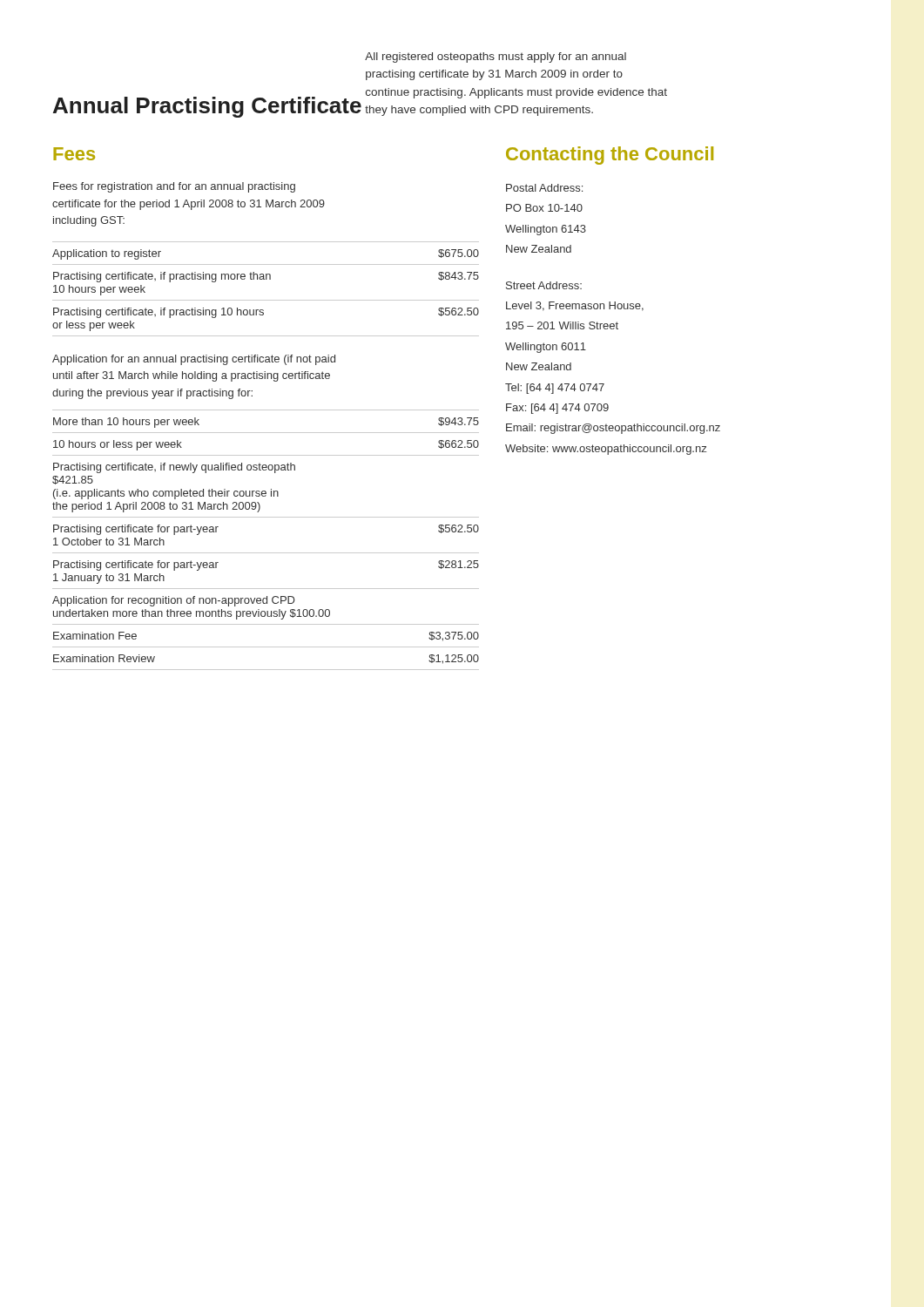Image resolution: width=924 pixels, height=1307 pixels.
Task: Locate the block of text that opens with "Postal Address: PO Box 10-140 Wellington 6143"
Action: click(x=544, y=188)
